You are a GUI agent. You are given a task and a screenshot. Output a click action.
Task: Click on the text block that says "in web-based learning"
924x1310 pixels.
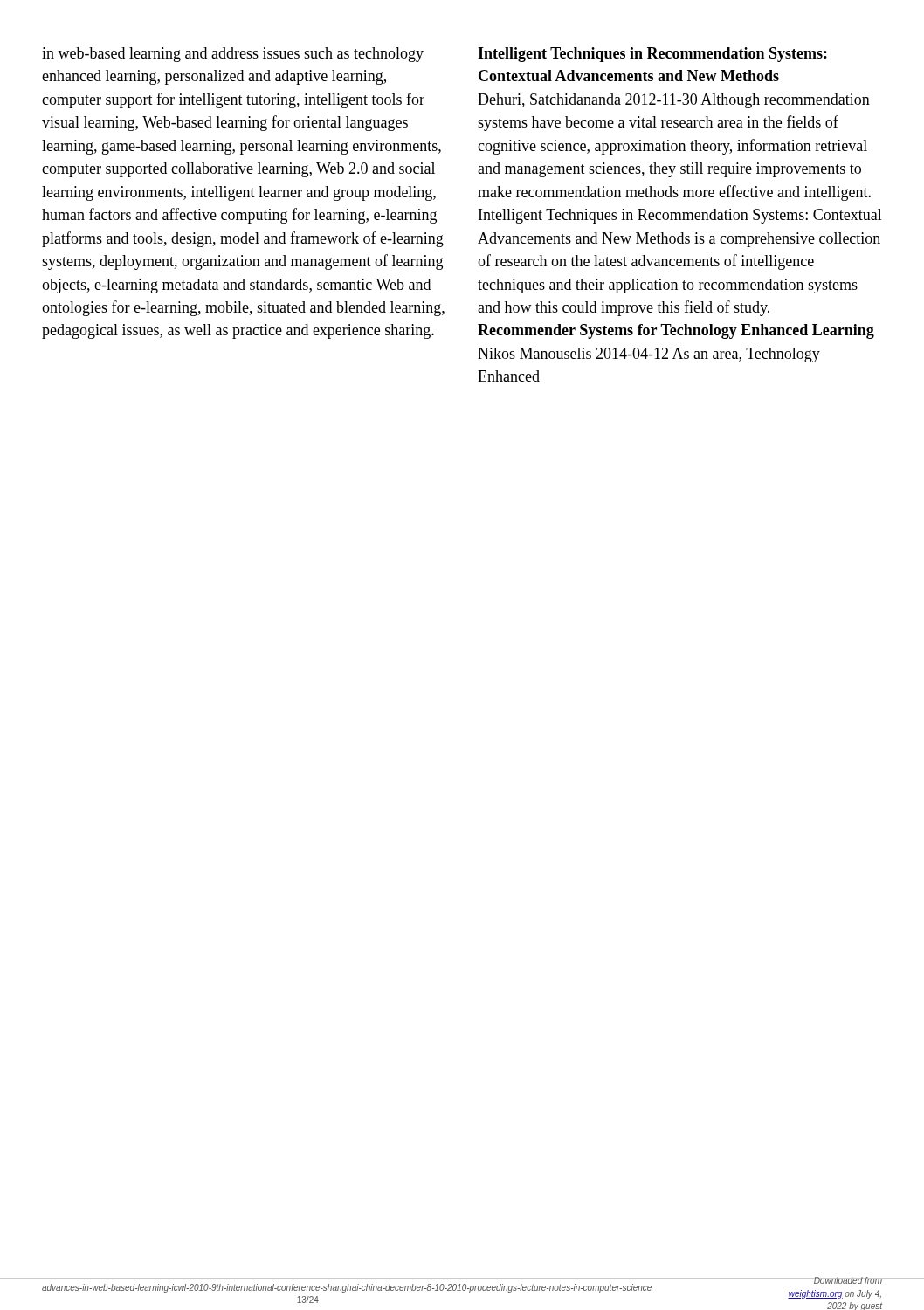(x=244, y=192)
